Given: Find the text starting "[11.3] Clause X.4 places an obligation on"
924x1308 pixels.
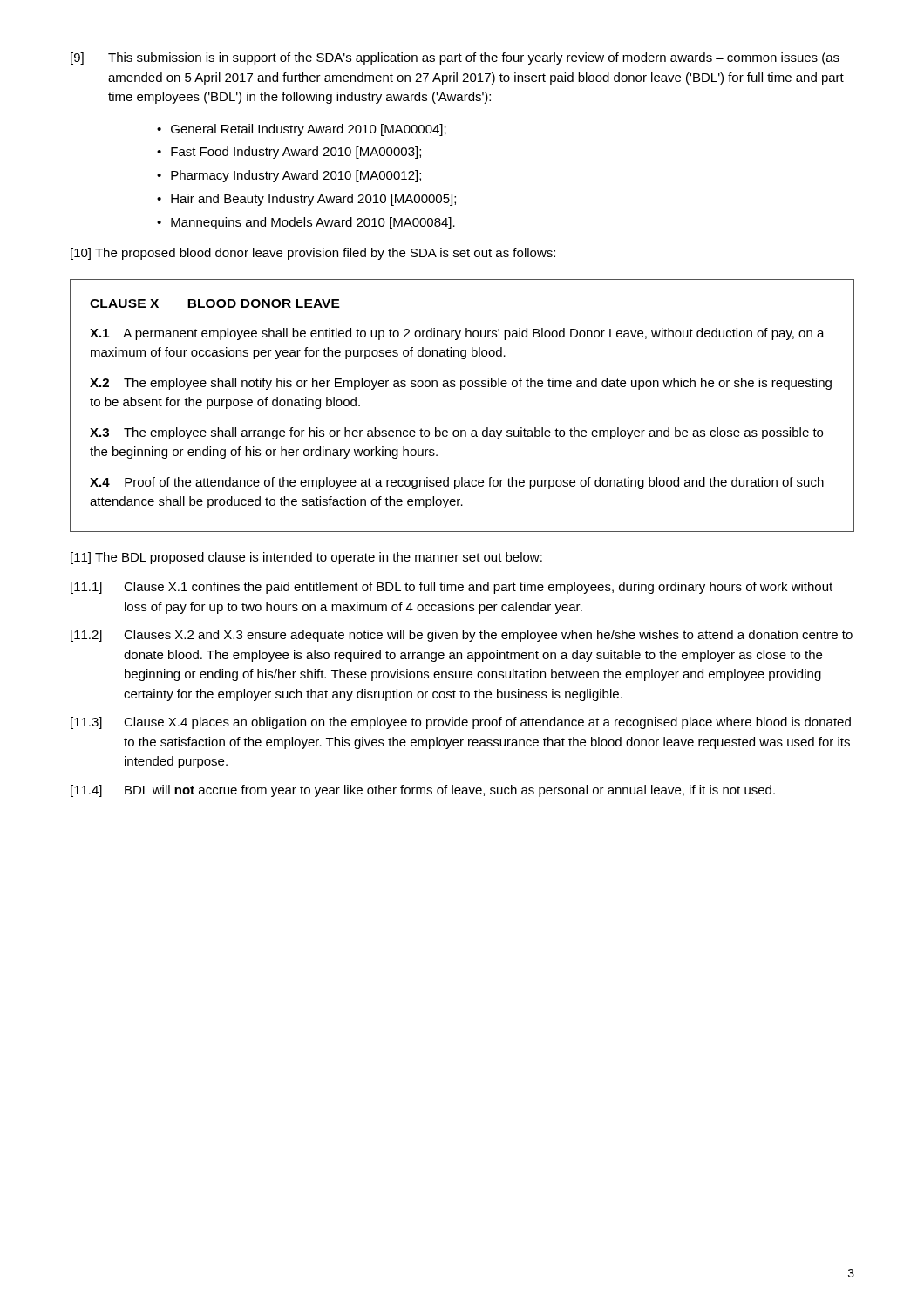Looking at the screenshot, I should [x=462, y=742].
